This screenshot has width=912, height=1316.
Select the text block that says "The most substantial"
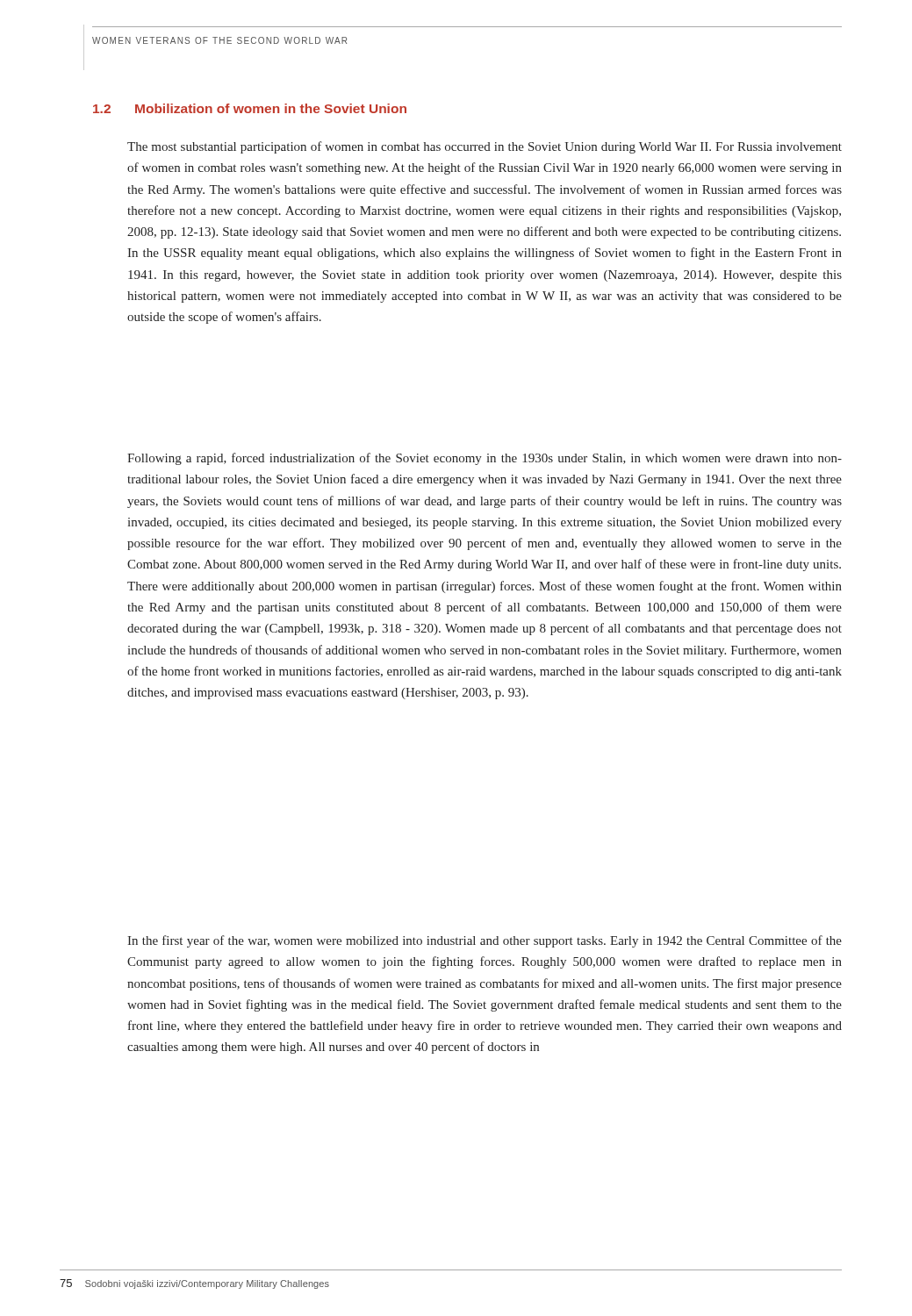(x=485, y=232)
